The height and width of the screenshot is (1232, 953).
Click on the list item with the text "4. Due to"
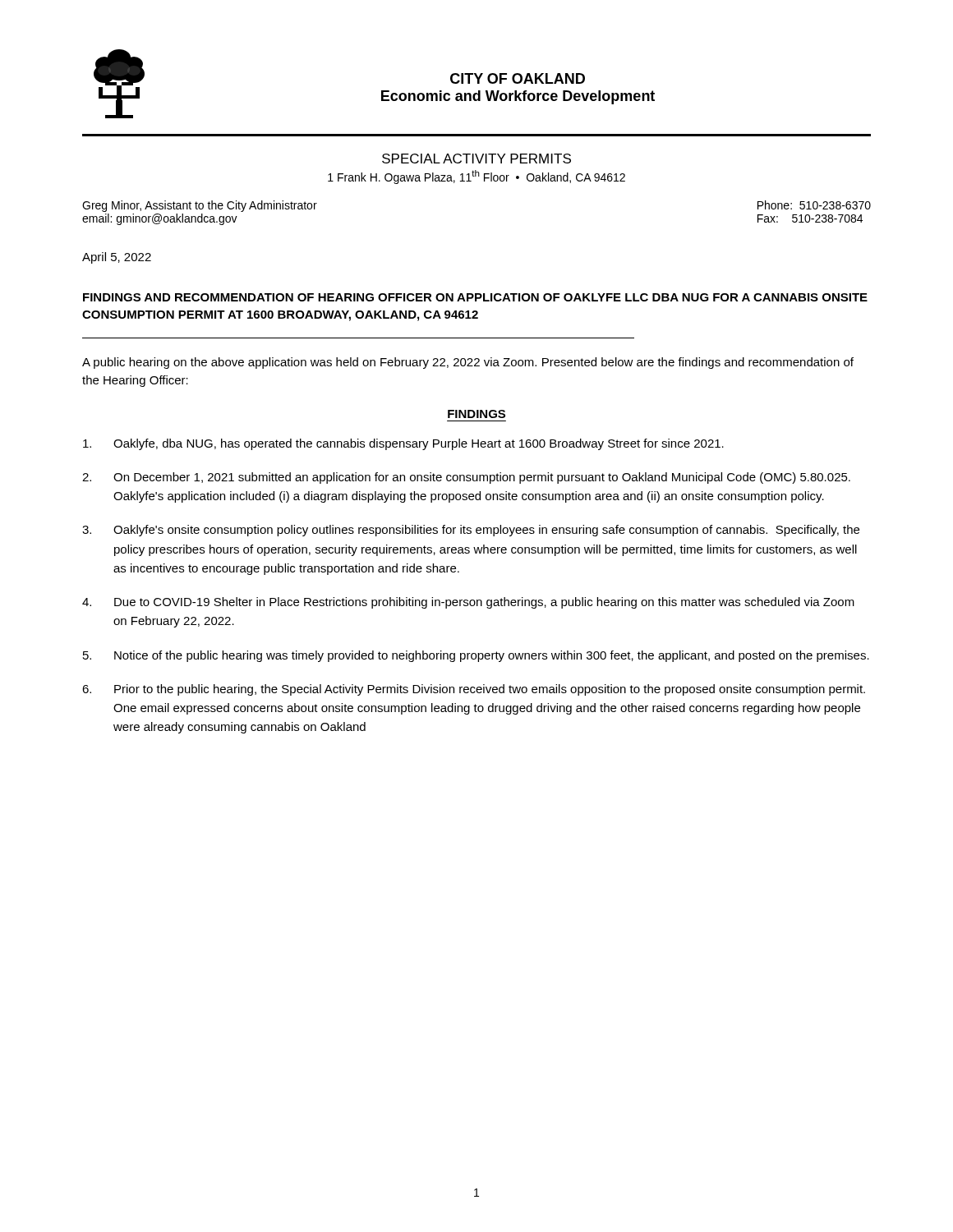coord(476,611)
